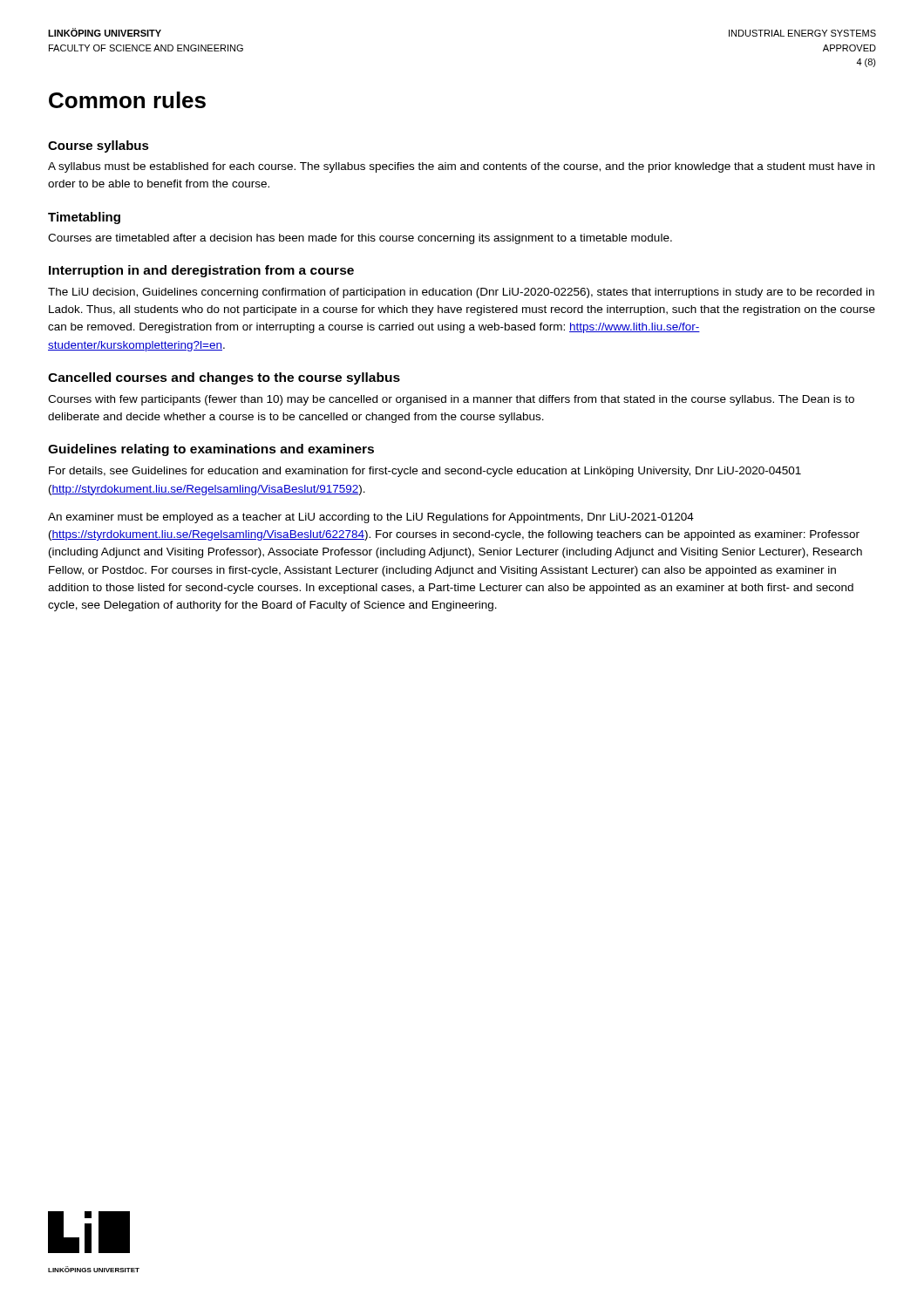Locate the text starting "Course syllabus"
The height and width of the screenshot is (1308, 924).
(98, 145)
